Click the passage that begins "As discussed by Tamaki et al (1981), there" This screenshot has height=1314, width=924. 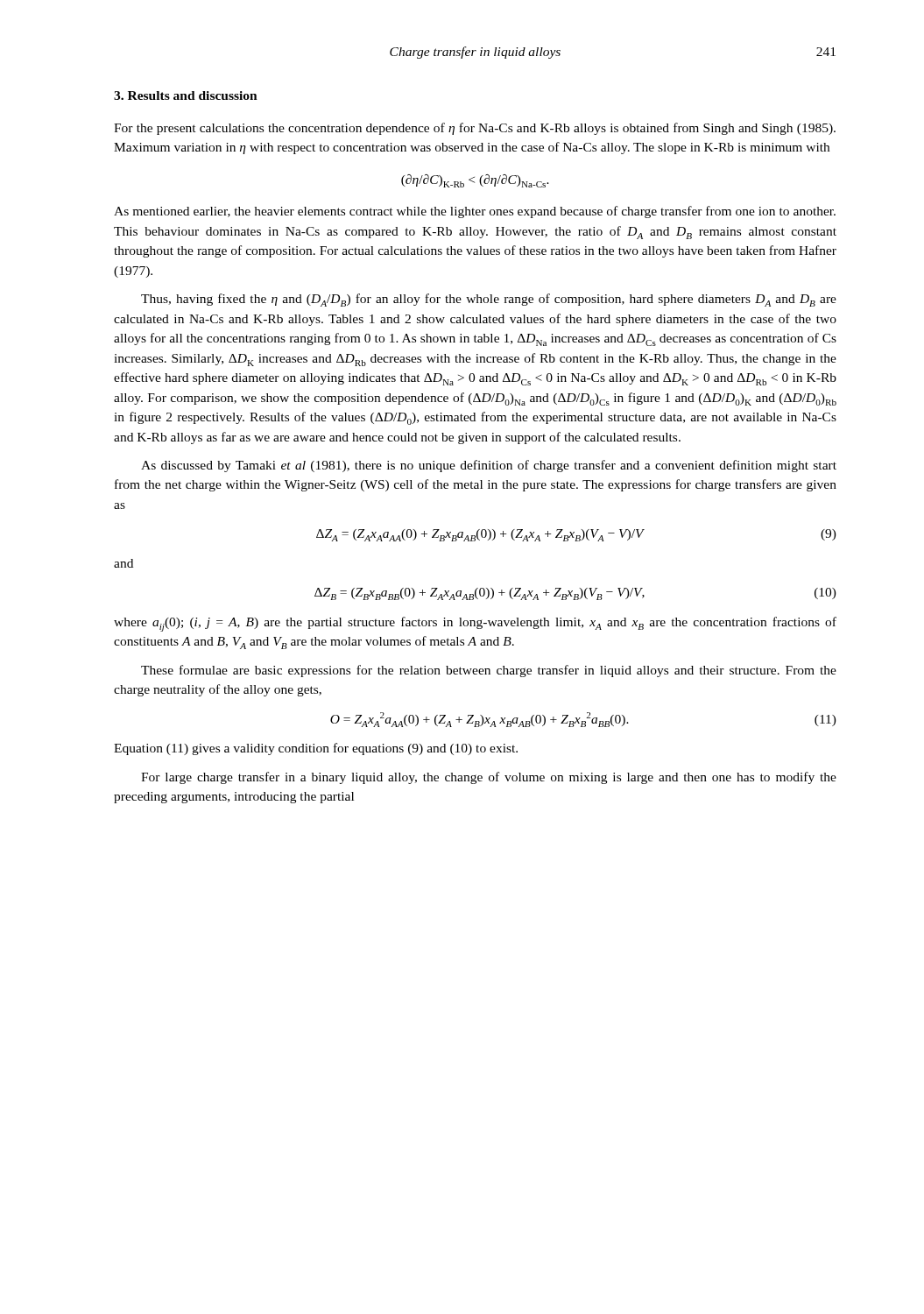pyautogui.click(x=475, y=484)
